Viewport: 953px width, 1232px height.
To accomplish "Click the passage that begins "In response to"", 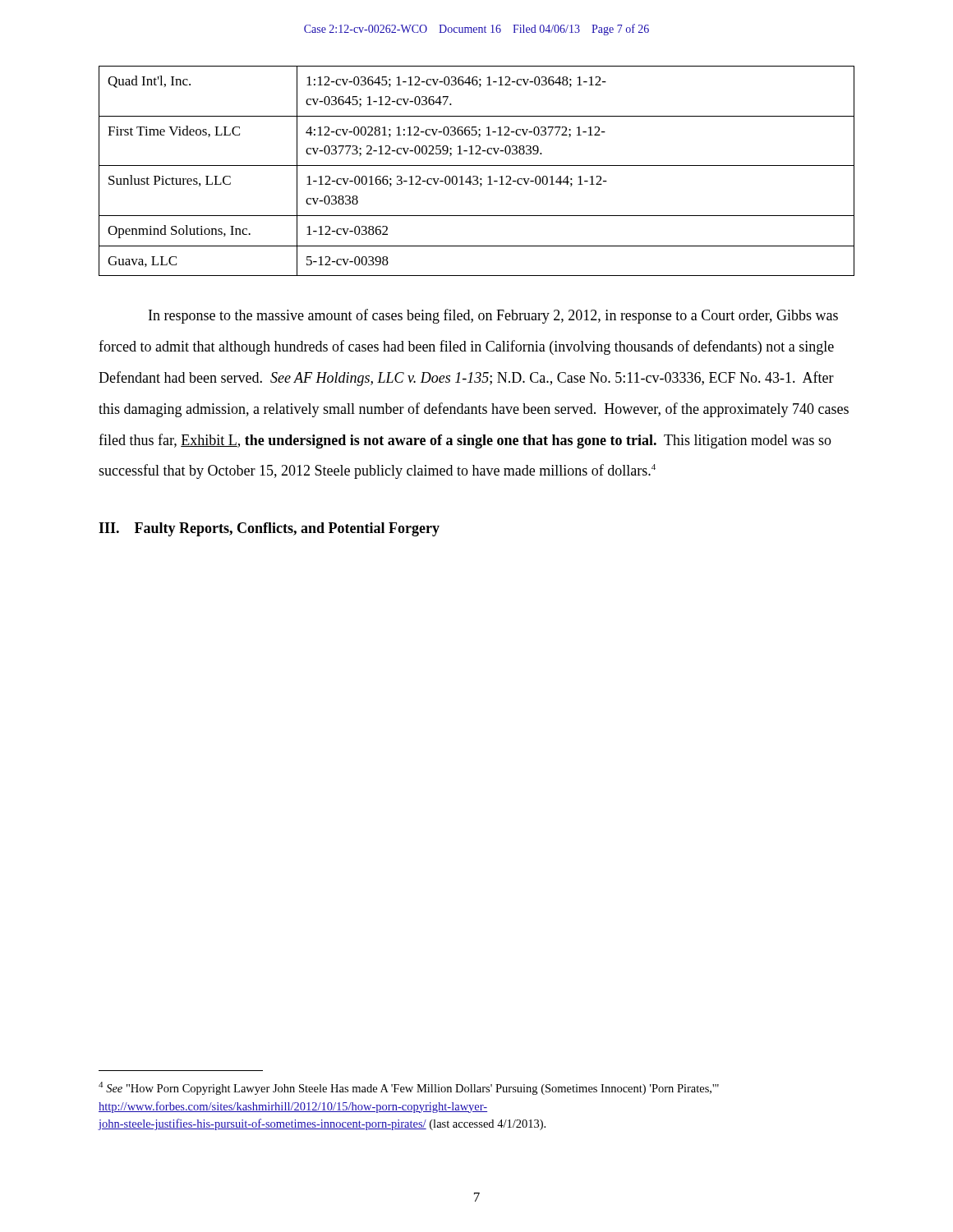I will [476, 394].
